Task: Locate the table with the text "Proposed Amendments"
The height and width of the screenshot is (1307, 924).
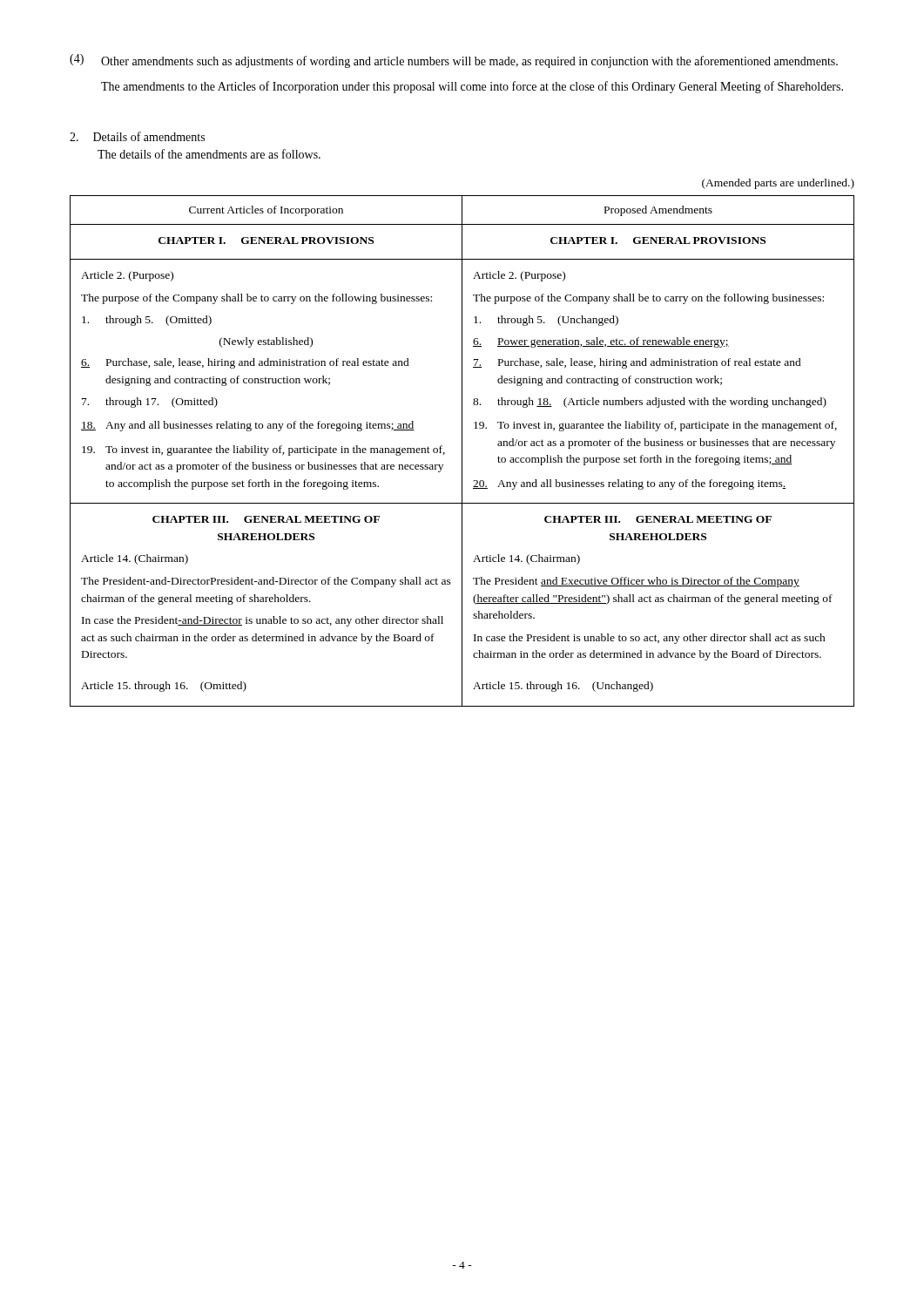Action: pyautogui.click(x=462, y=451)
